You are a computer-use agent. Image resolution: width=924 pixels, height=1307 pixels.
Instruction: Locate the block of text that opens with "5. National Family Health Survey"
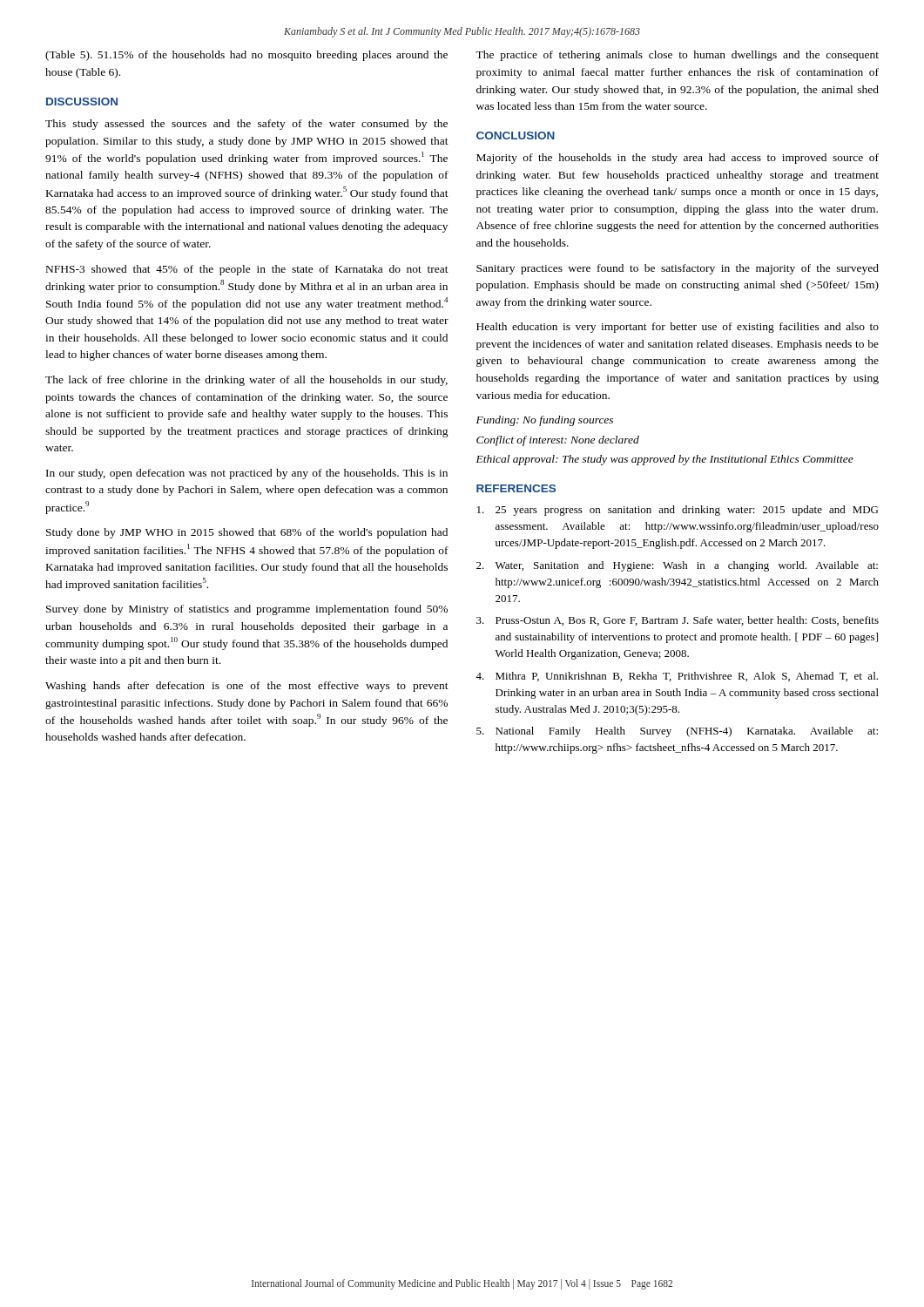click(677, 740)
